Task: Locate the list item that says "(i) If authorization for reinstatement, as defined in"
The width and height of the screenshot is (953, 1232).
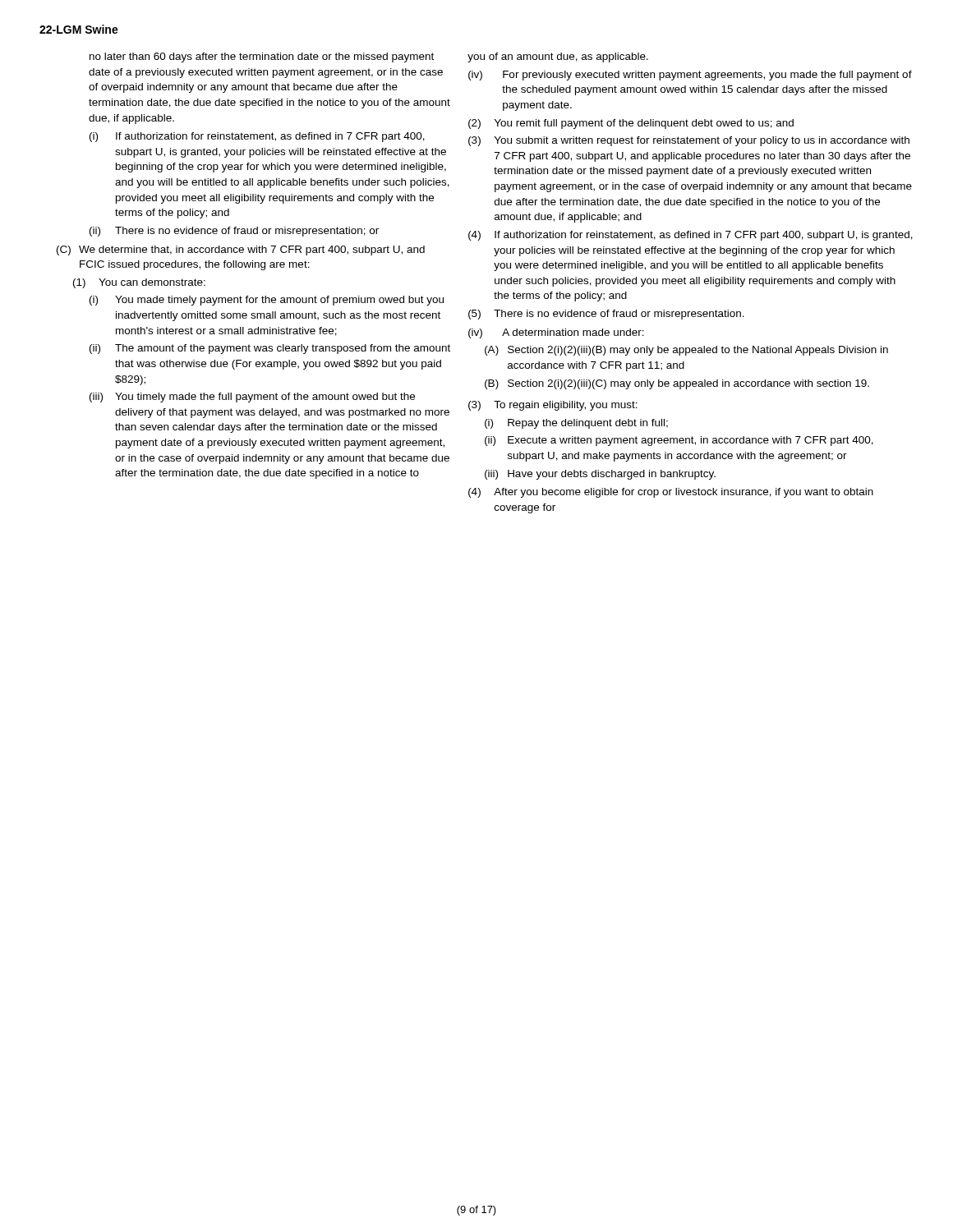Action: [270, 175]
